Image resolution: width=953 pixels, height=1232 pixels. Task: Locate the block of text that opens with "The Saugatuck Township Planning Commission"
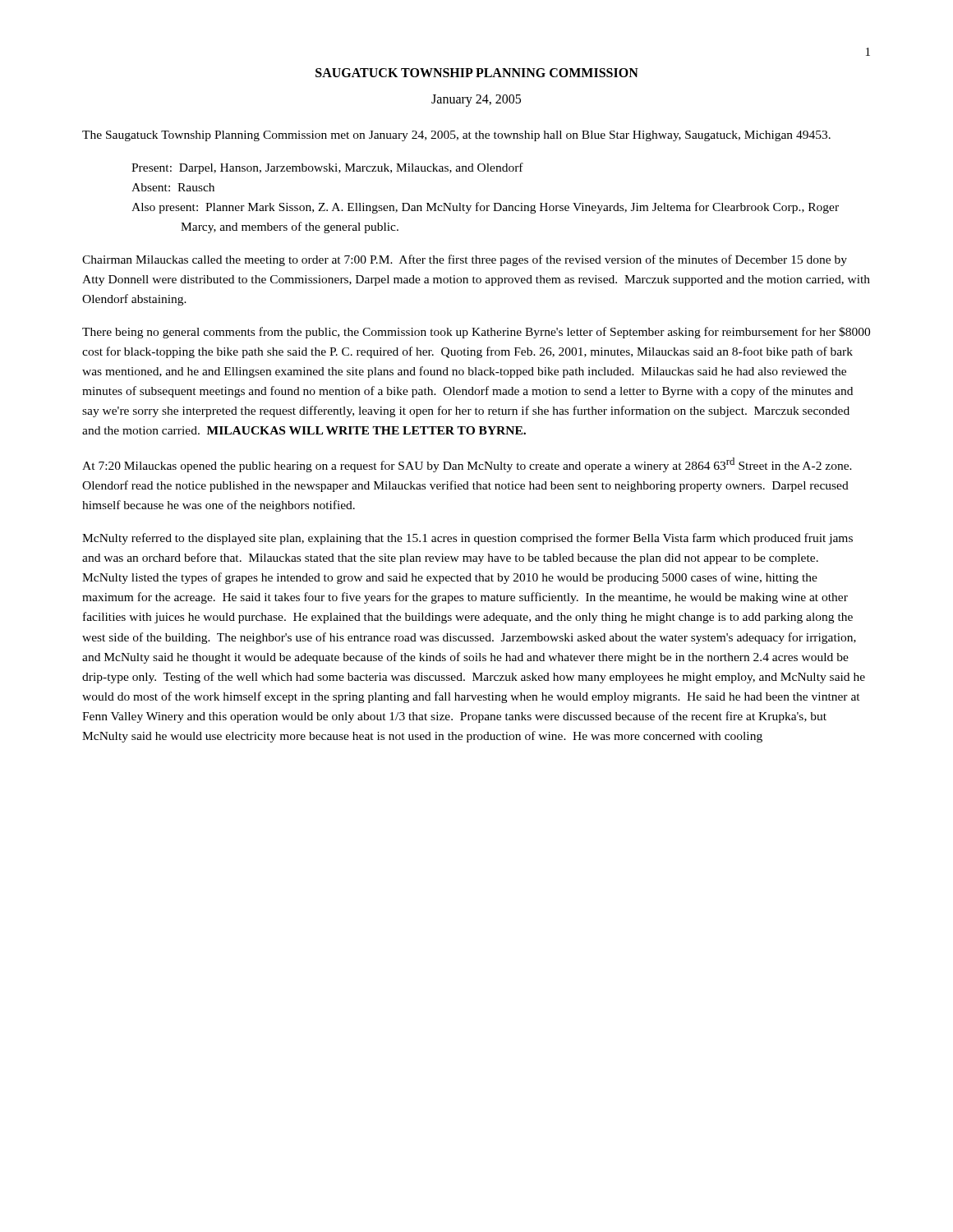457,134
